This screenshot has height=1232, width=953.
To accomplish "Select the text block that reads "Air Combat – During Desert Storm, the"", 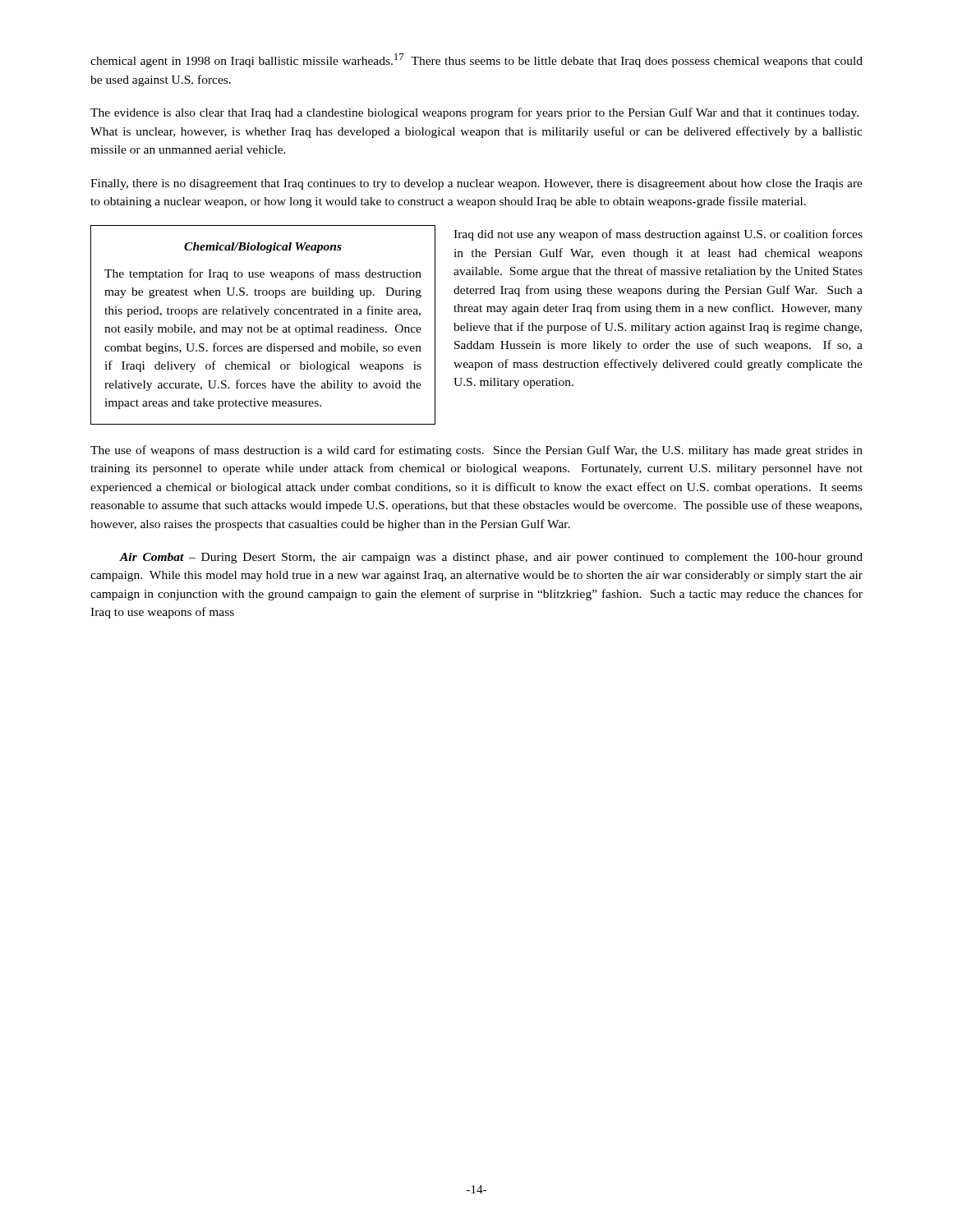I will pos(476,584).
